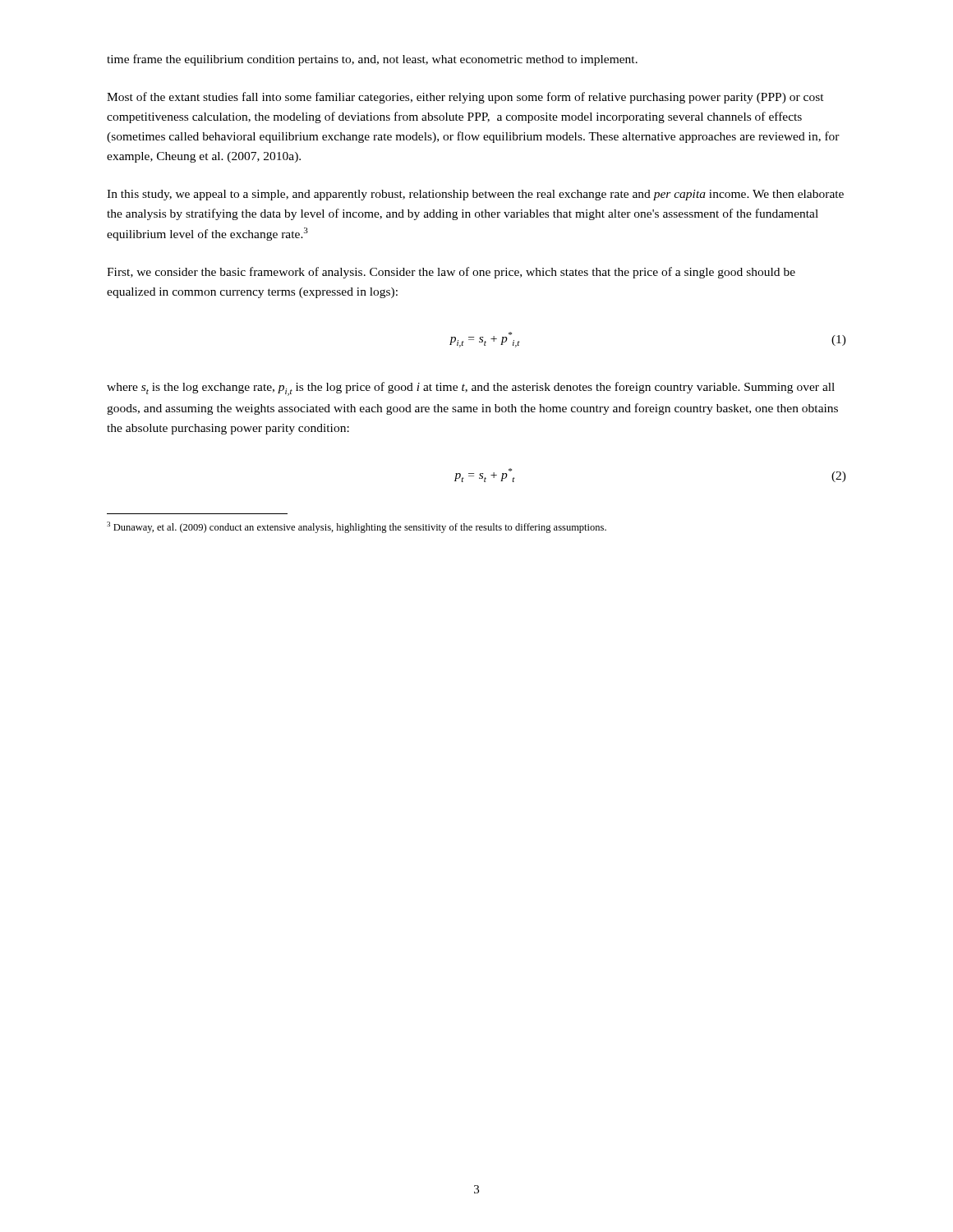Locate the formula that opens with "pt = st"
Screen dimensions: 1232x953
(x=501, y=476)
